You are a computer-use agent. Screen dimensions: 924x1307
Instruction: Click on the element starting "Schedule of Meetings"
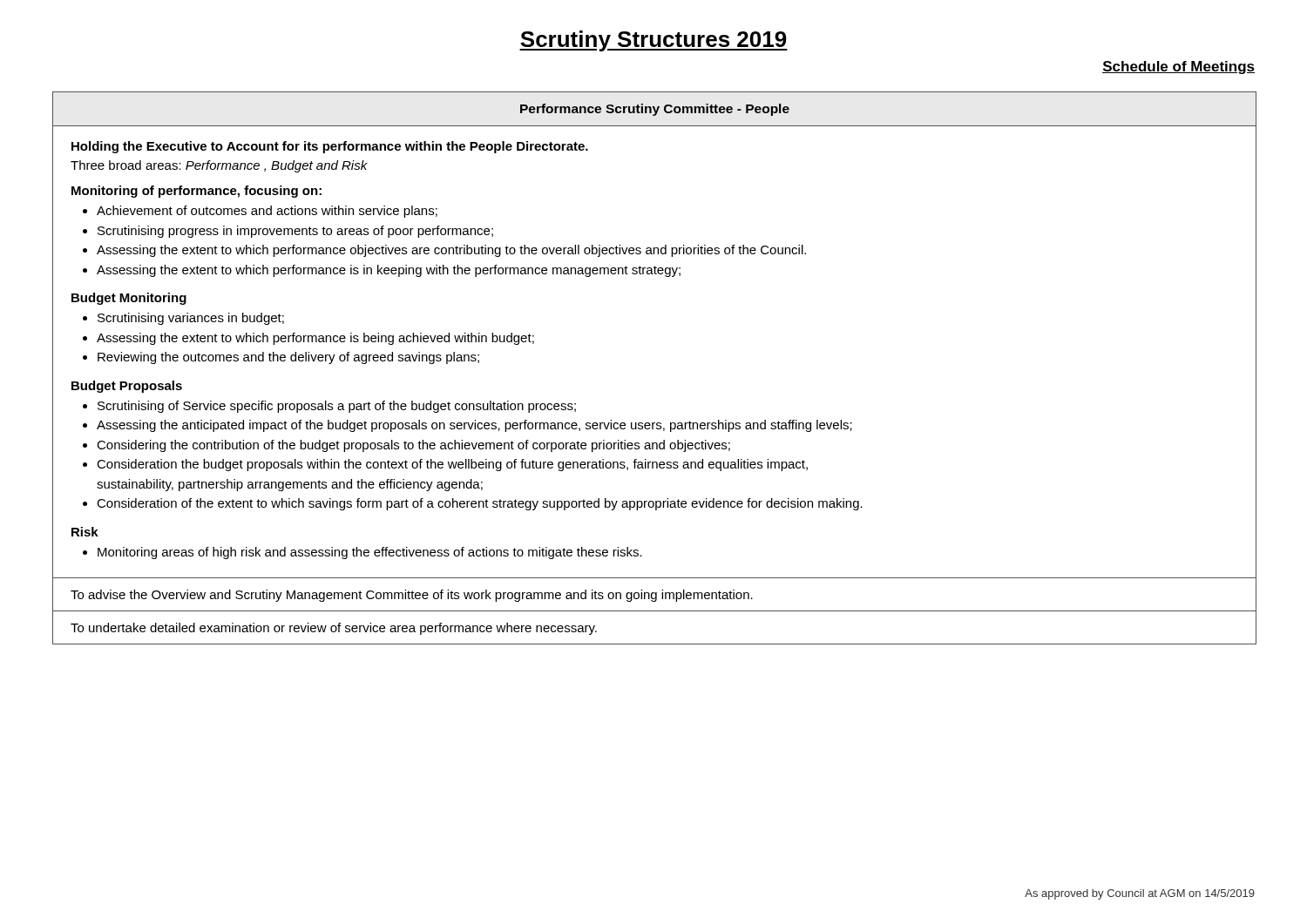coord(1179,67)
